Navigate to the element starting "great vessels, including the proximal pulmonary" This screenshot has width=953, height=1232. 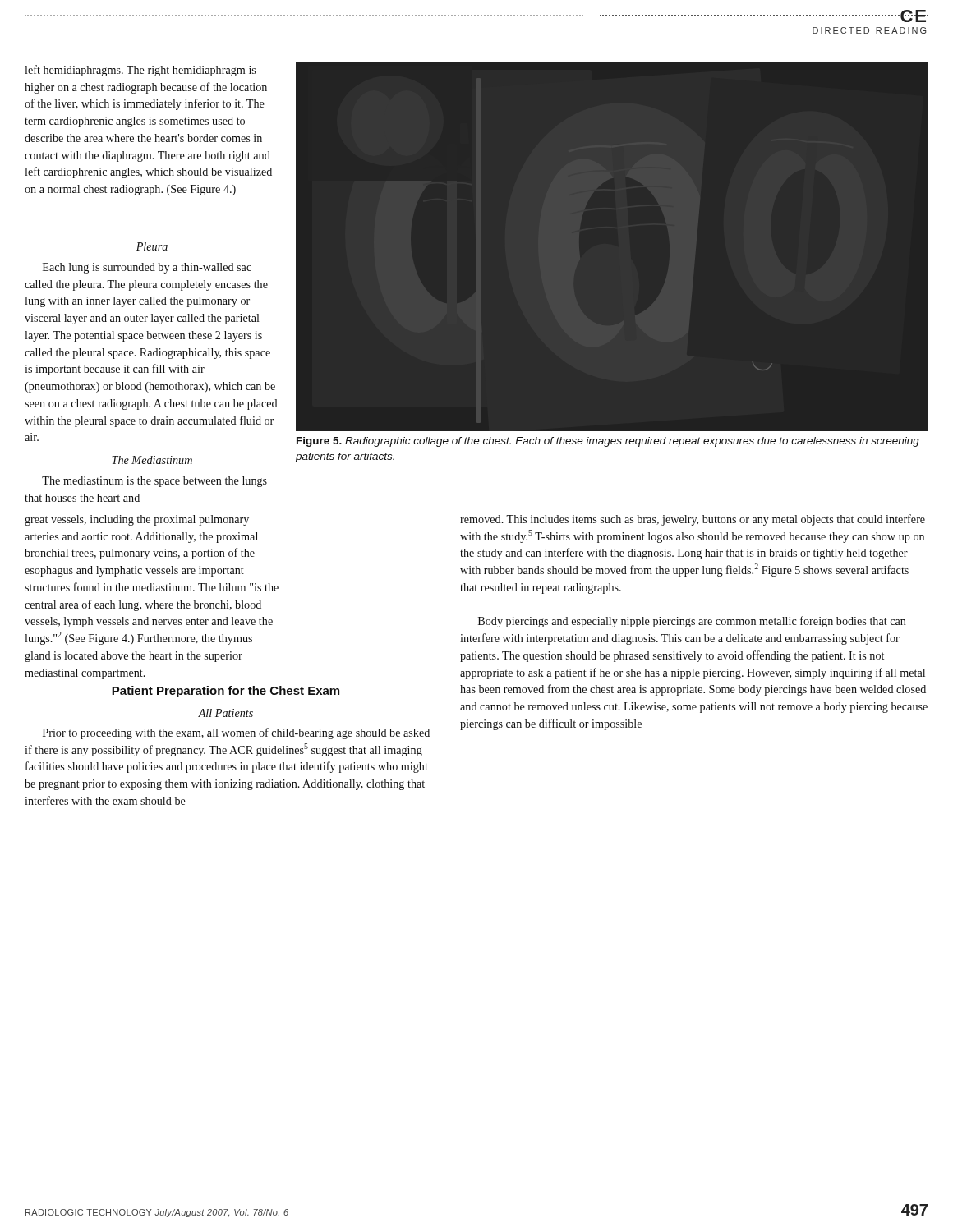(x=152, y=596)
